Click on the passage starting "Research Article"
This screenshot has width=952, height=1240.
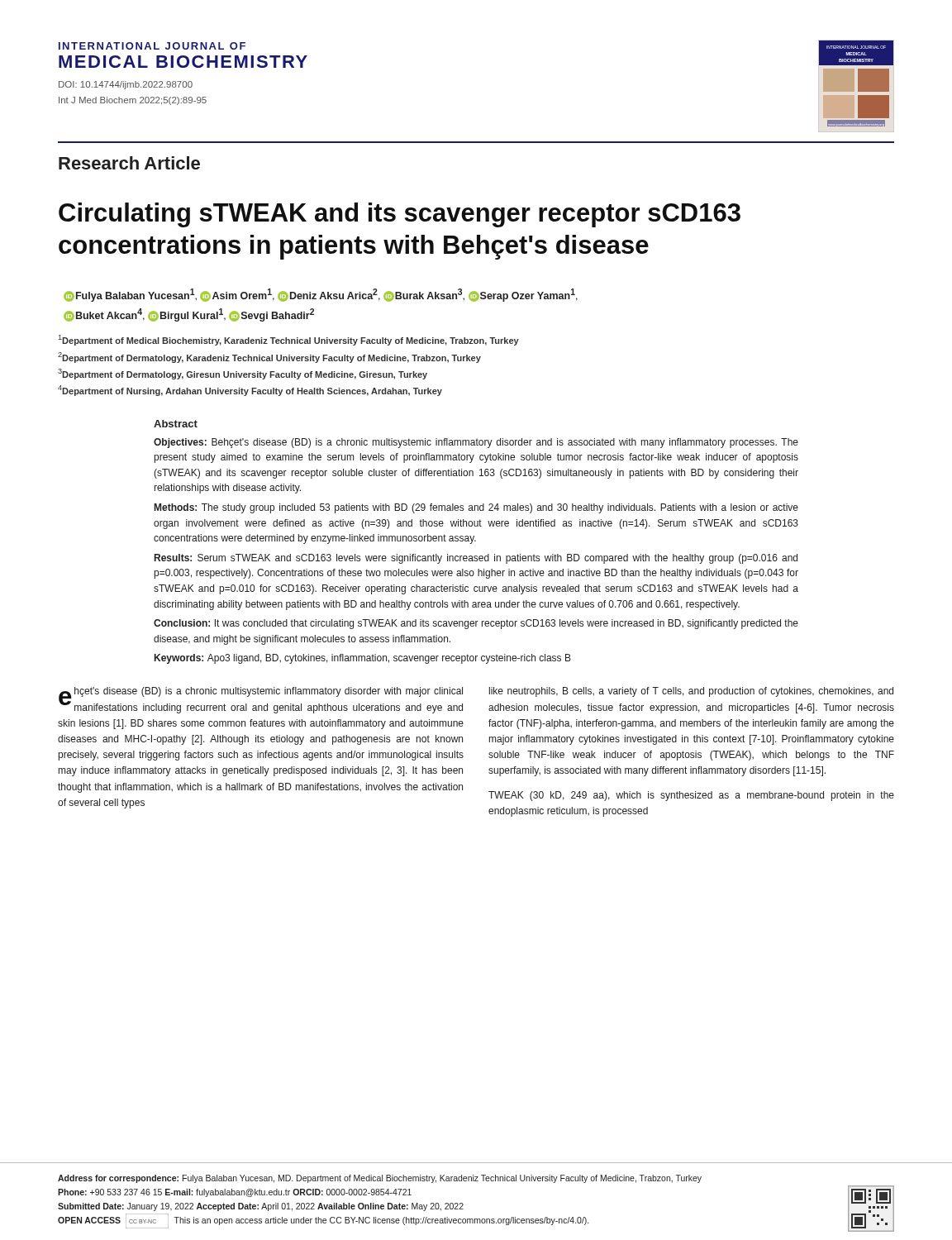(x=129, y=163)
